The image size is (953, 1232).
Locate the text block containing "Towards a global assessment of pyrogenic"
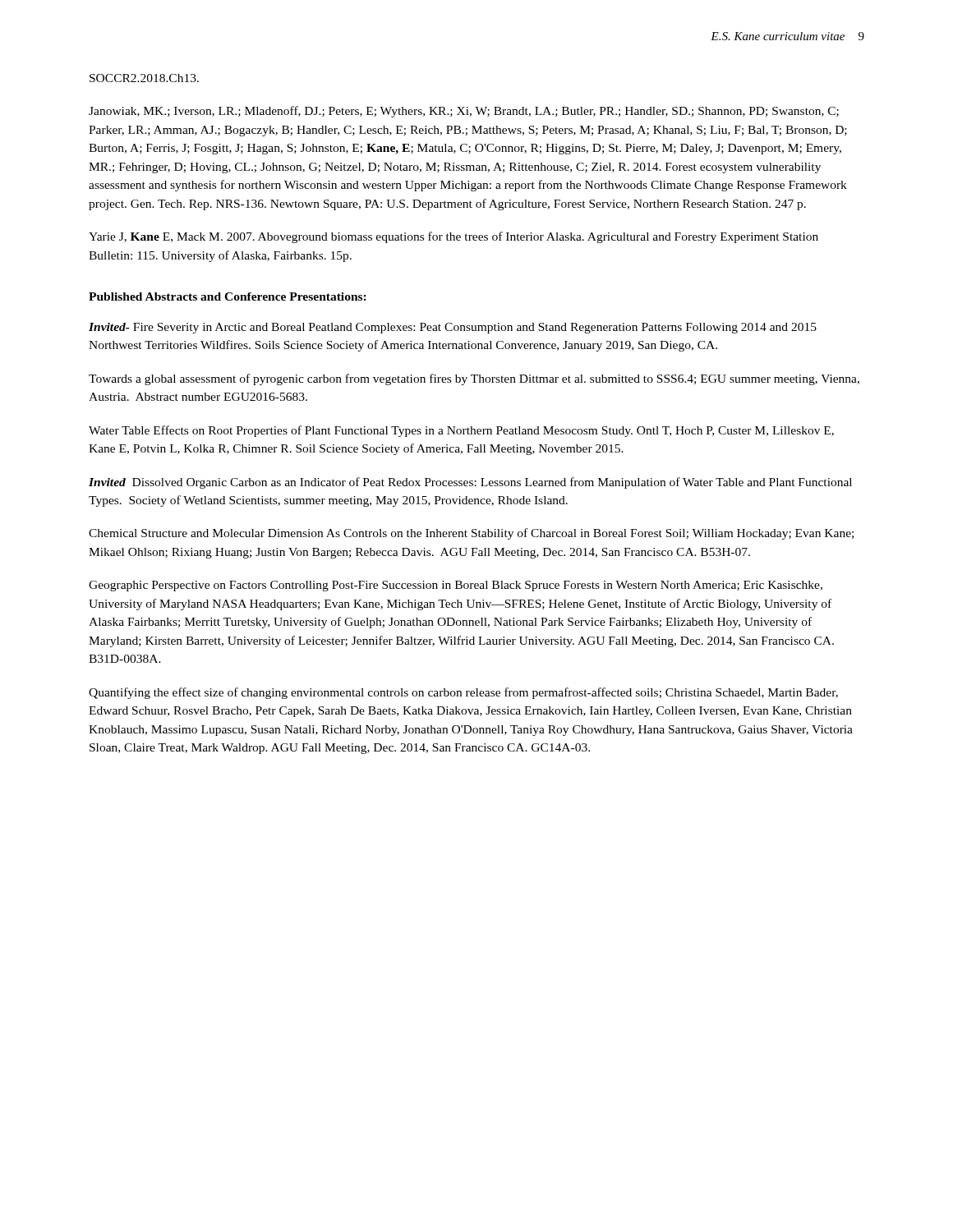[x=474, y=387]
